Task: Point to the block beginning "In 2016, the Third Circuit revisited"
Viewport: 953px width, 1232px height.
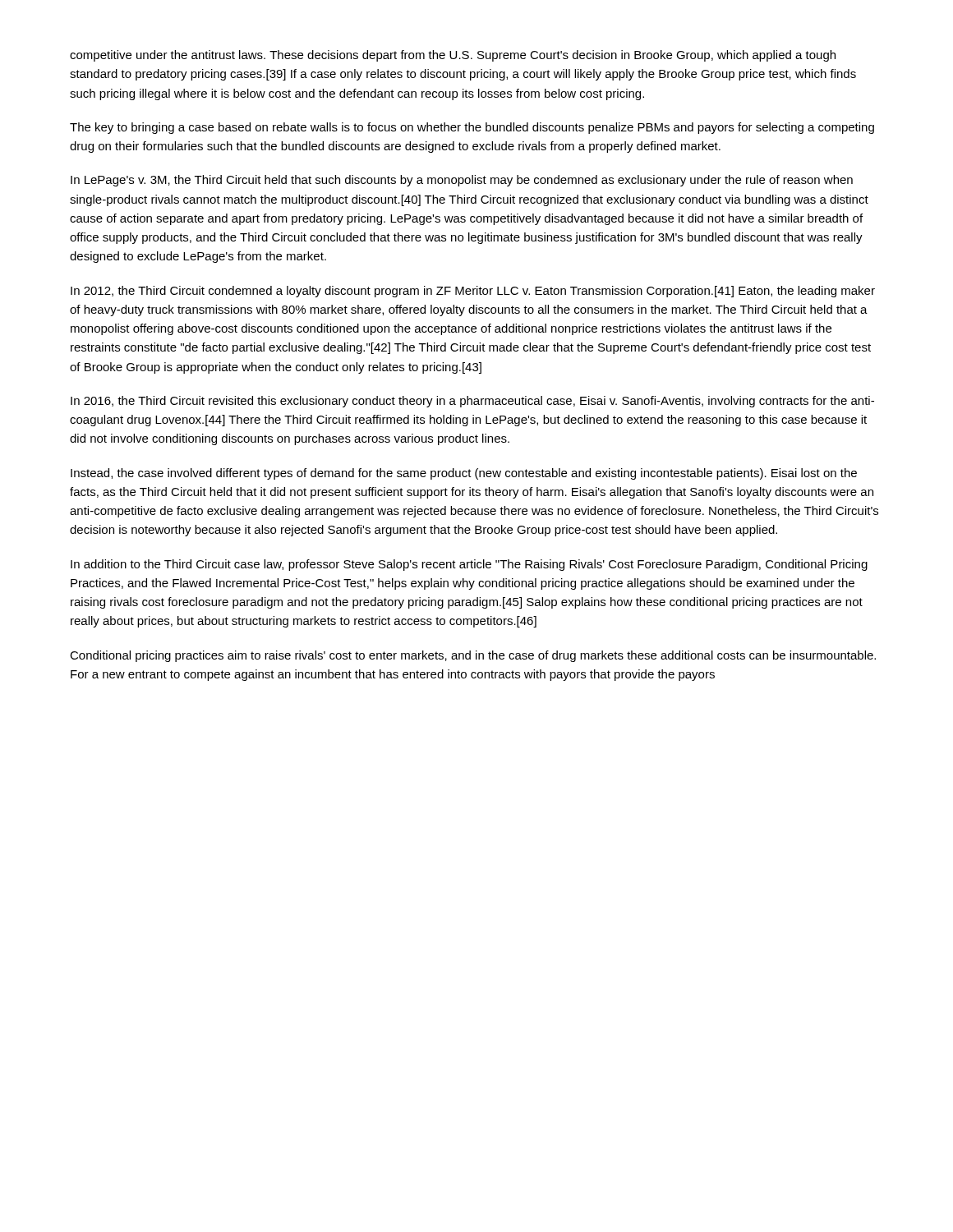Action: tap(472, 419)
